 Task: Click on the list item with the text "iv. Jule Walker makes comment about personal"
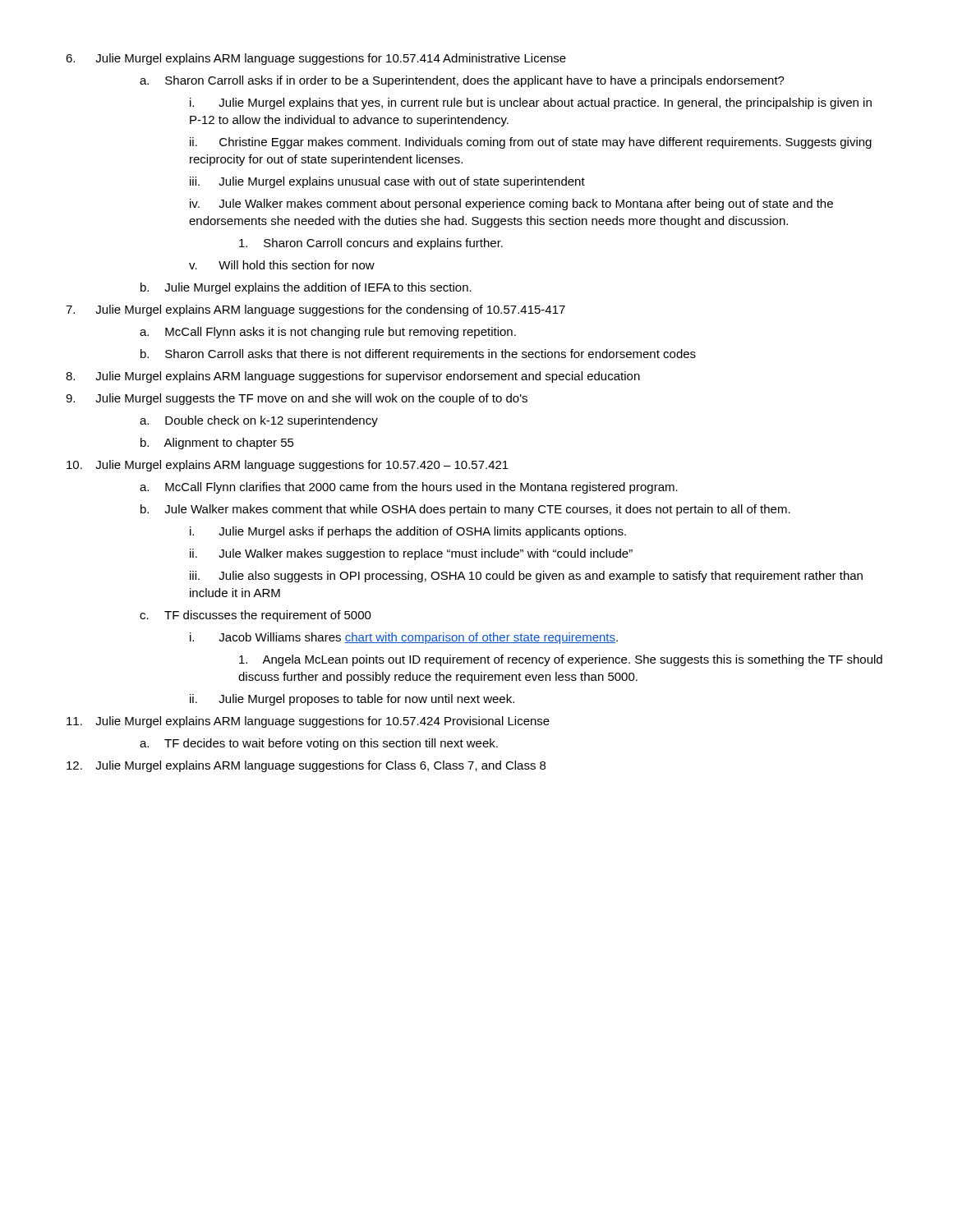[511, 211]
